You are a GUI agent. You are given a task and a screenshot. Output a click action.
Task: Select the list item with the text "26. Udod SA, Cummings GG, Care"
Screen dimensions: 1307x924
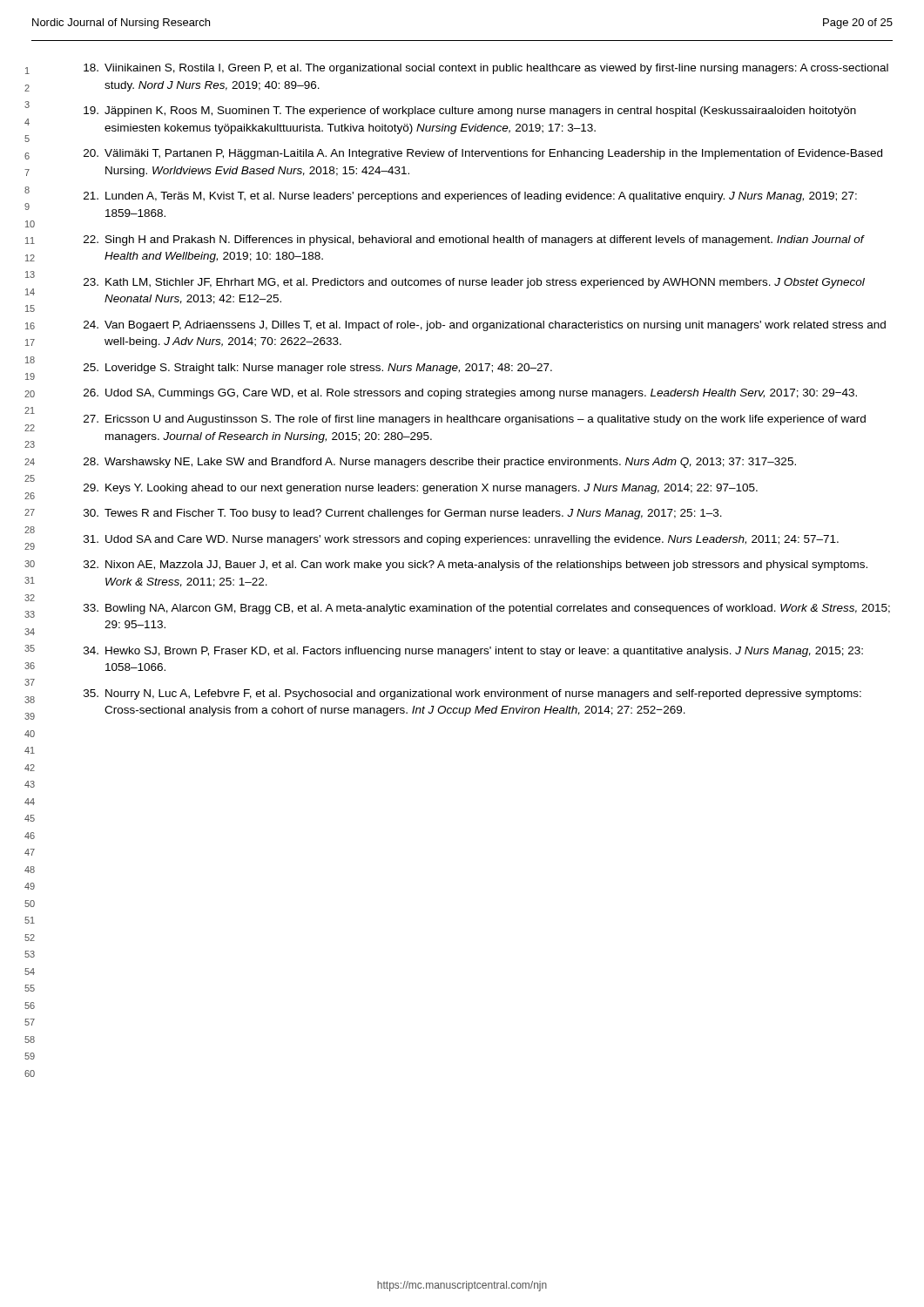(478, 393)
